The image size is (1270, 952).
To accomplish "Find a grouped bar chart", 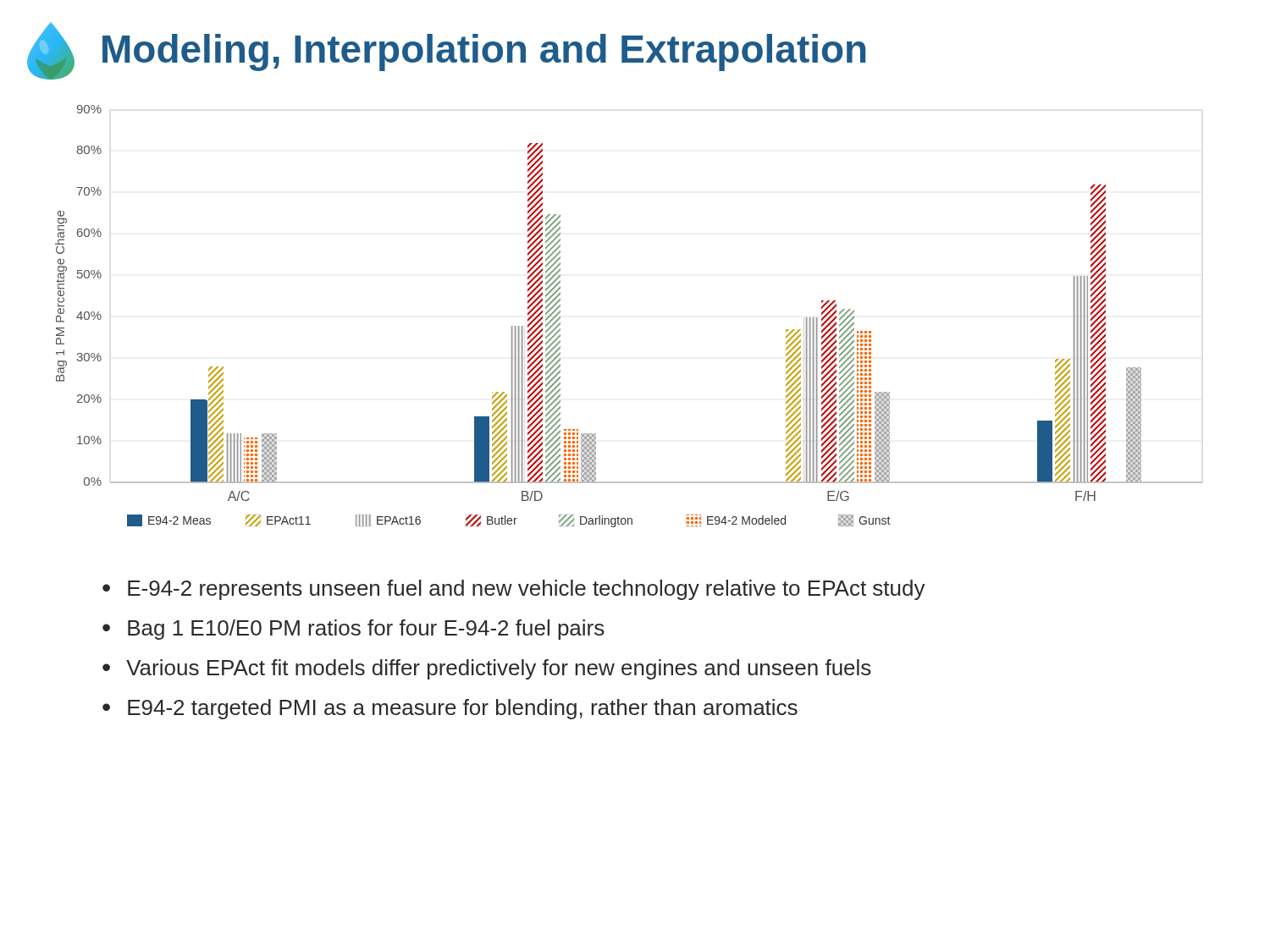I will point(635,322).
